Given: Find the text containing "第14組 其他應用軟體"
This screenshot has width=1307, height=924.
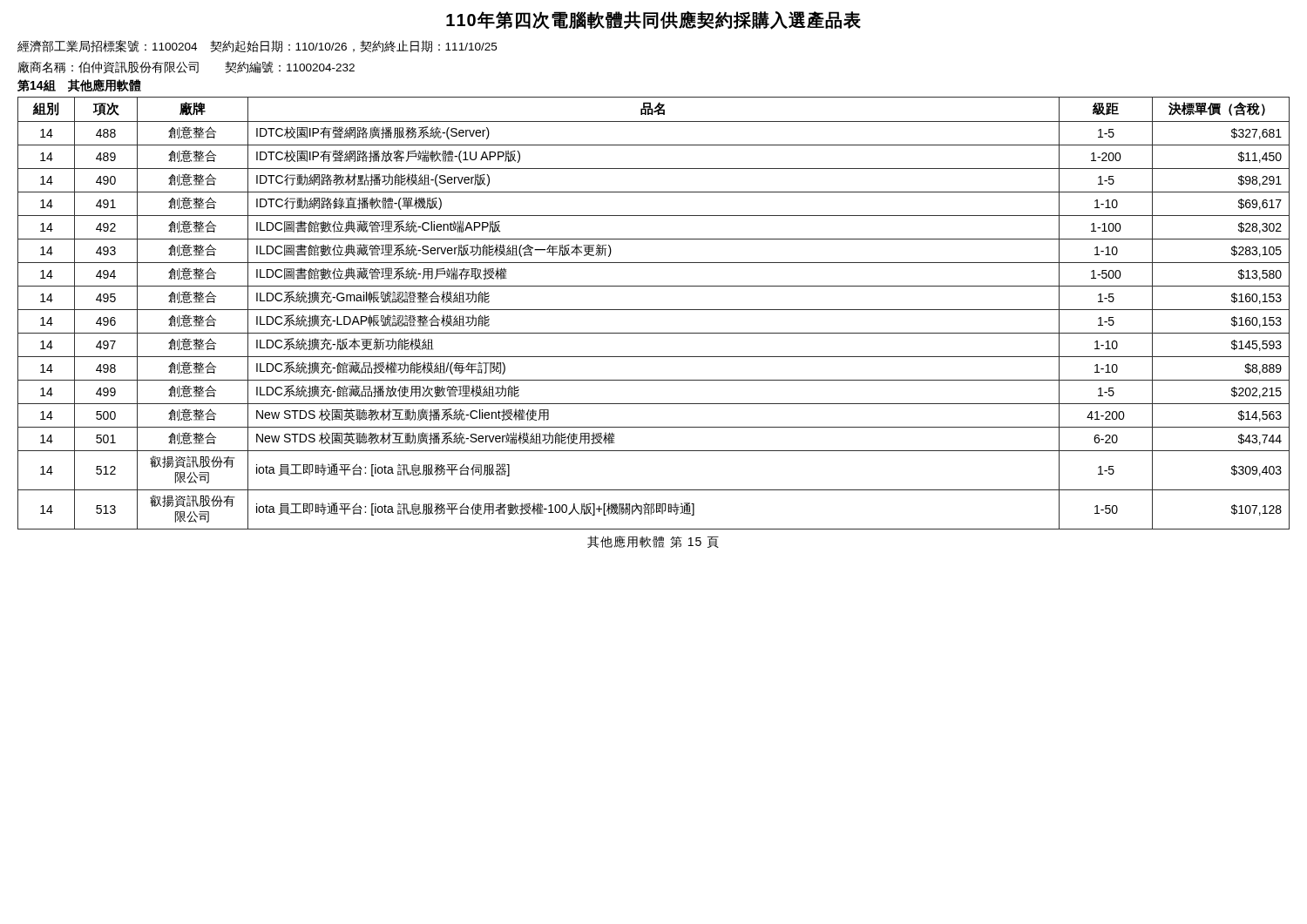Looking at the screenshot, I should point(79,86).
